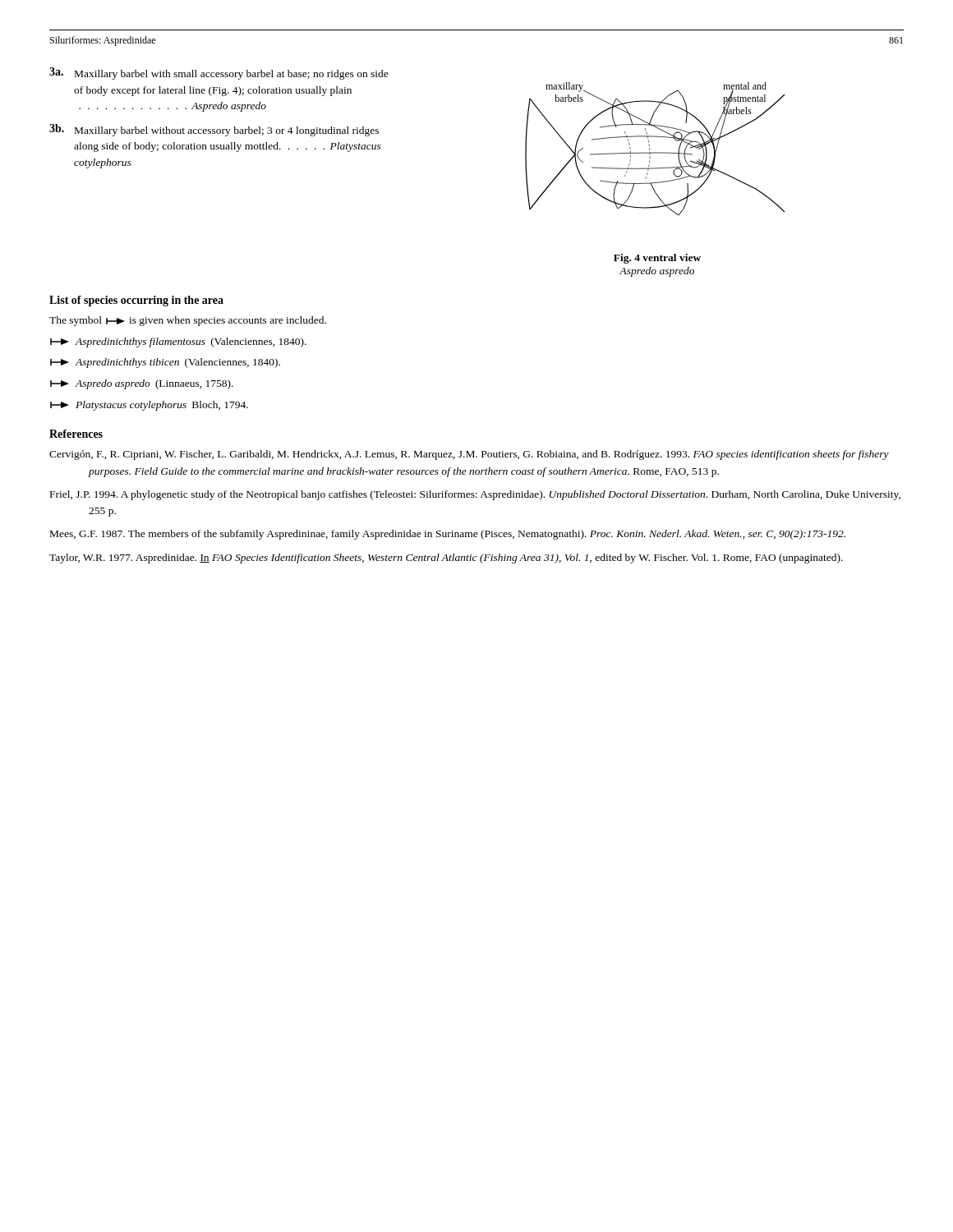The height and width of the screenshot is (1232, 953).
Task: Point to the text starting "Taylor, W.R. 1977. Aspredinidae."
Action: click(446, 557)
